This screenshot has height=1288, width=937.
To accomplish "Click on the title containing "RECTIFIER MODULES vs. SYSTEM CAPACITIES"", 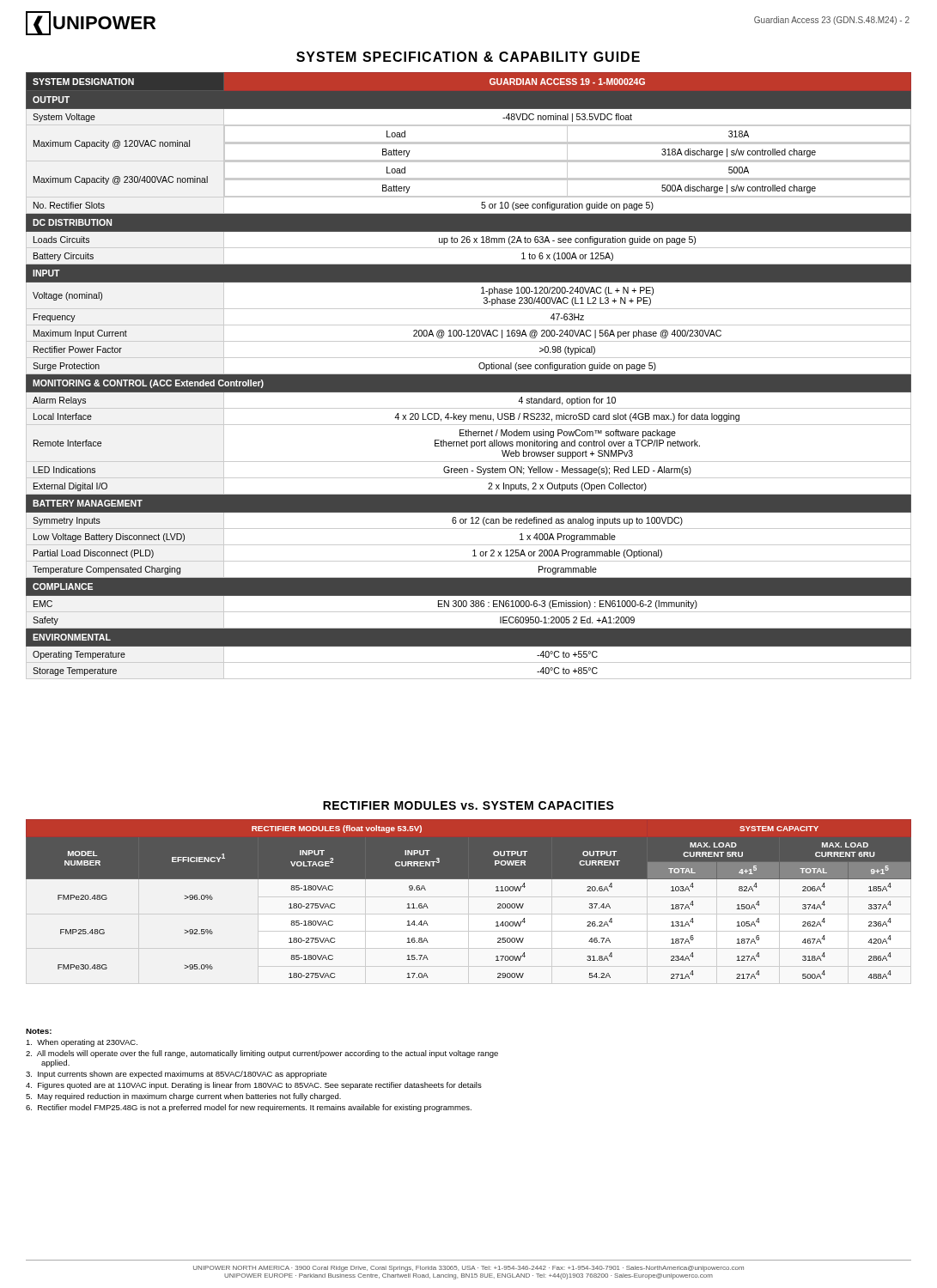I will (x=468, y=805).
